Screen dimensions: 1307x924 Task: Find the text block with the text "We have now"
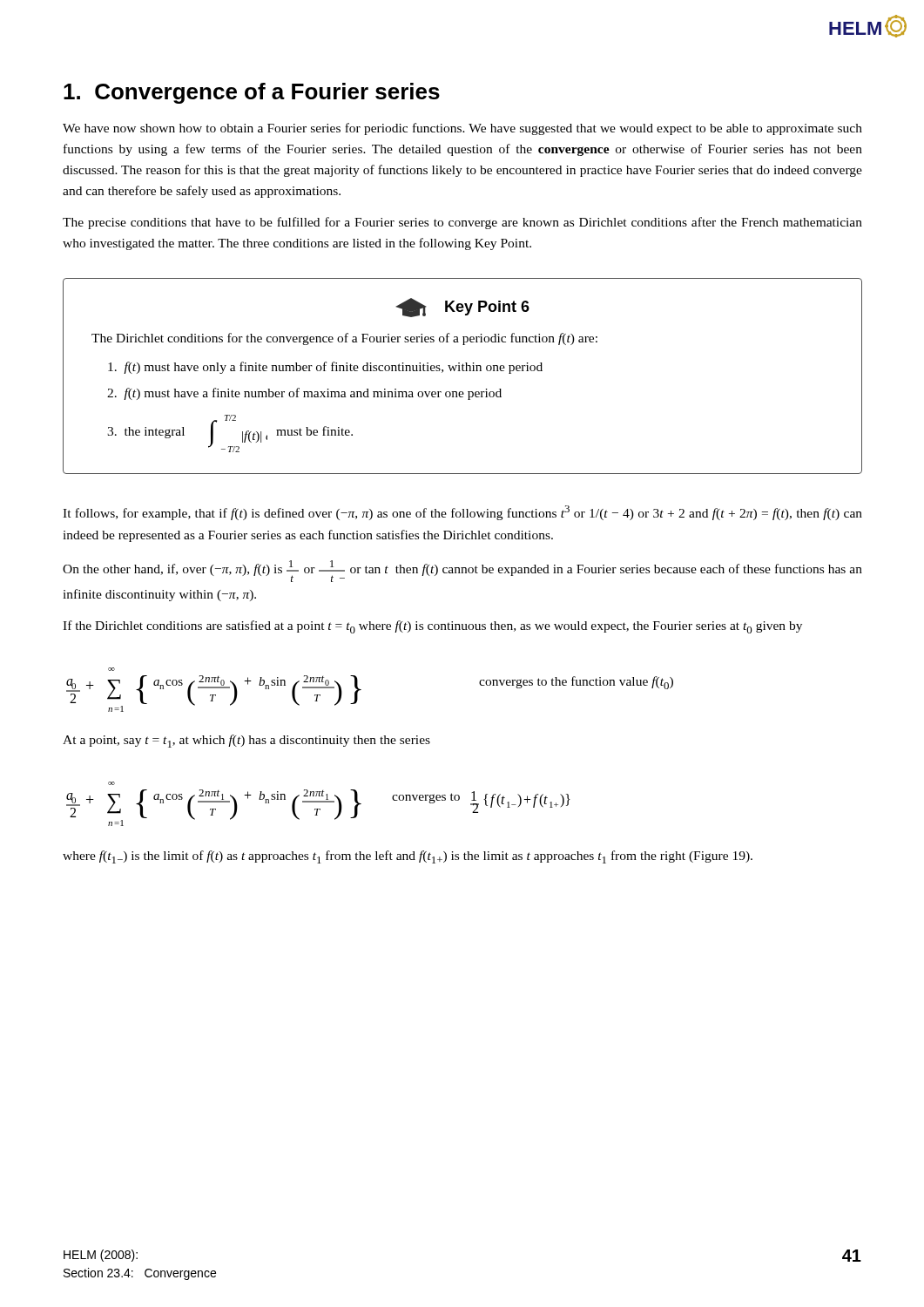[462, 159]
